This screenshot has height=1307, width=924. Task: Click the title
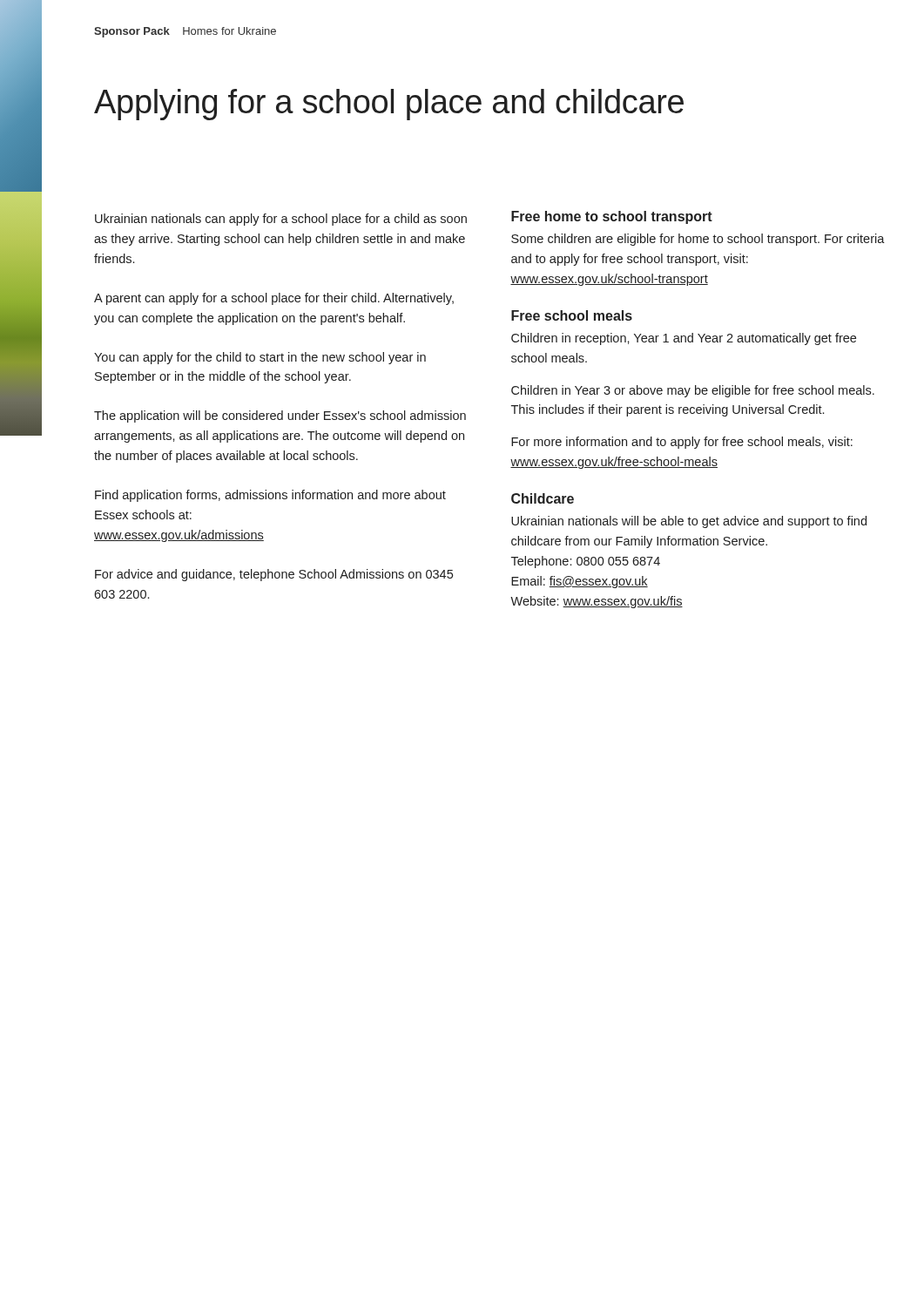click(x=492, y=103)
